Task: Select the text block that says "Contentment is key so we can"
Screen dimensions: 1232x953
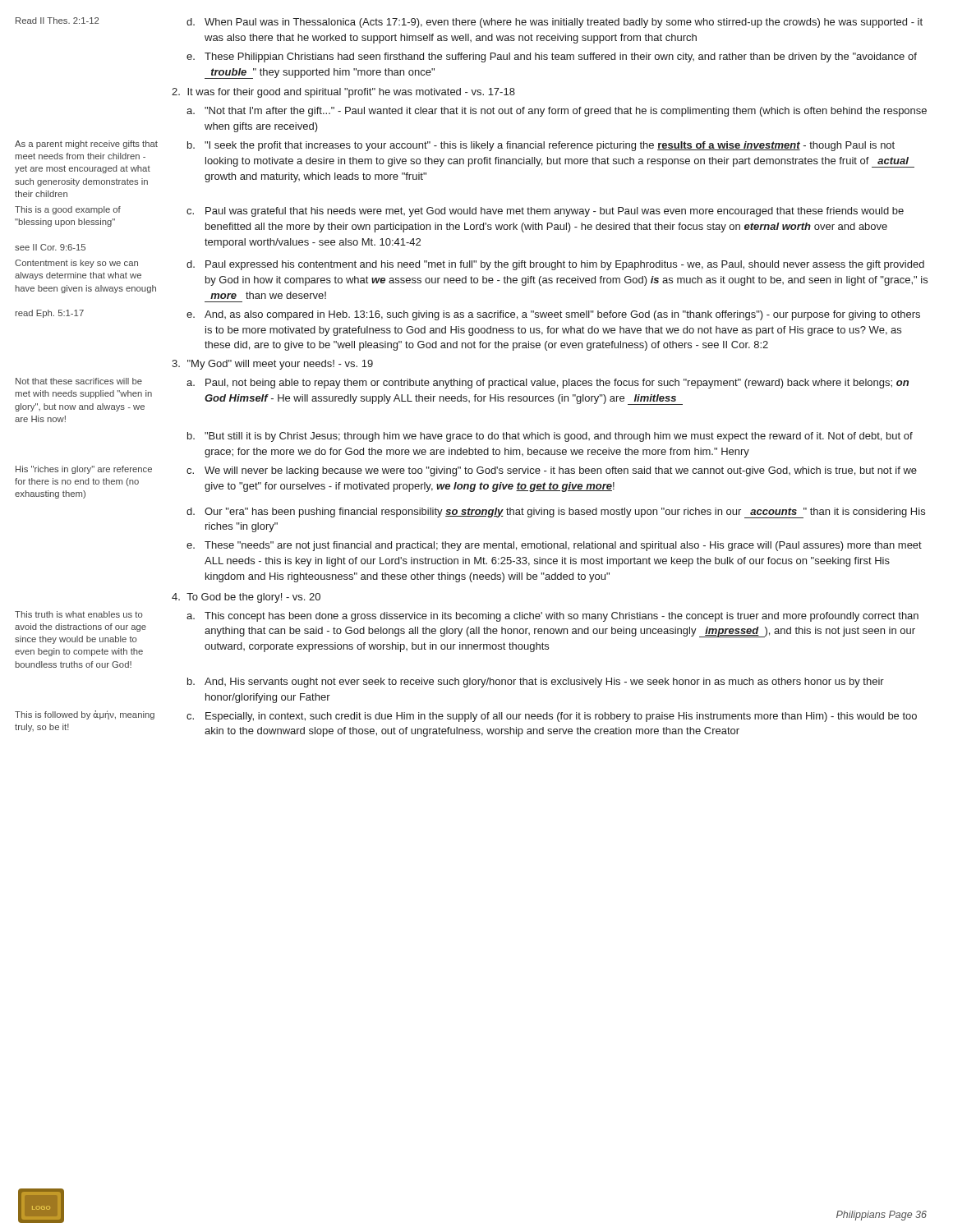Action: (86, 275)
